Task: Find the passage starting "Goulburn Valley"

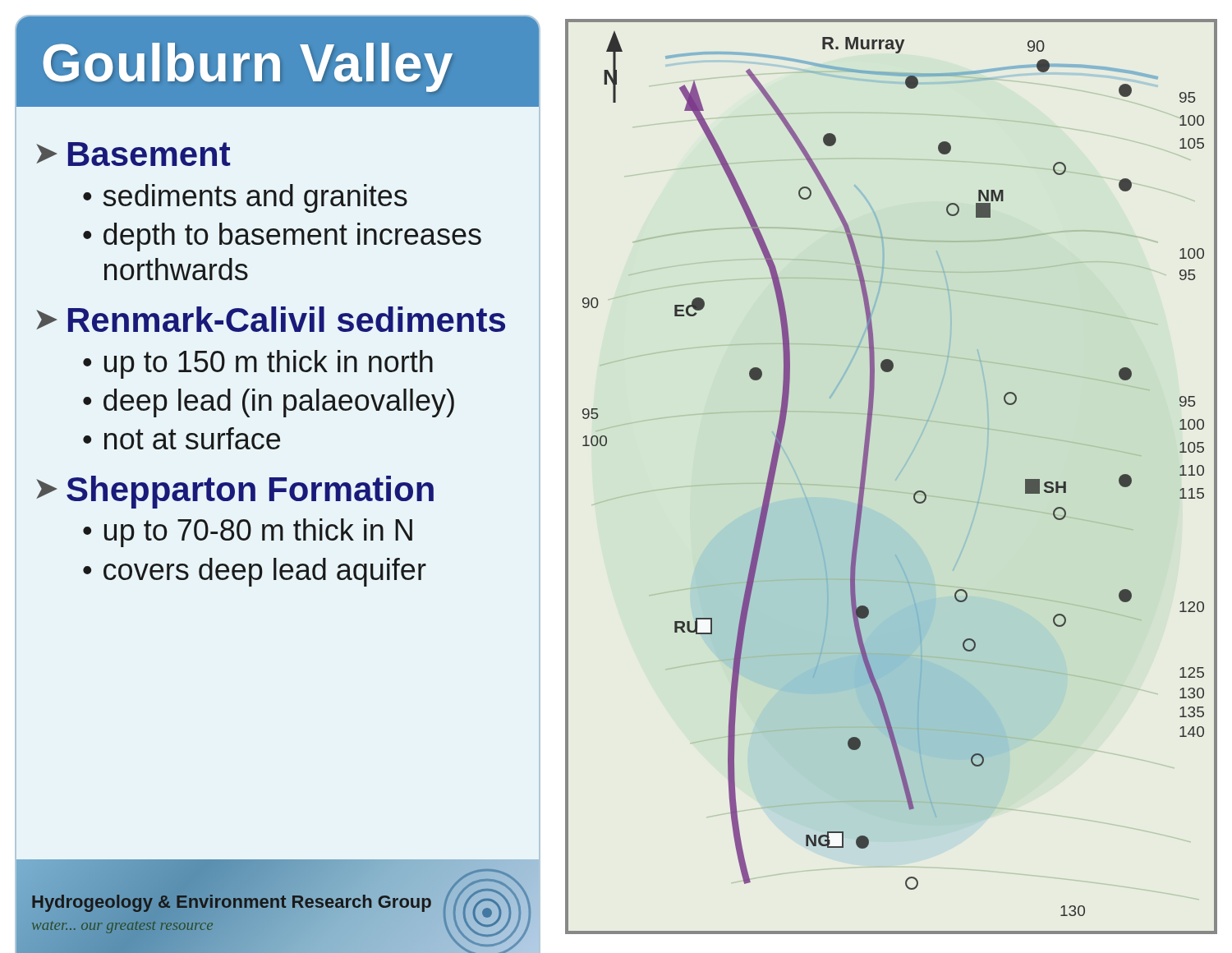Action: point(278,63)
